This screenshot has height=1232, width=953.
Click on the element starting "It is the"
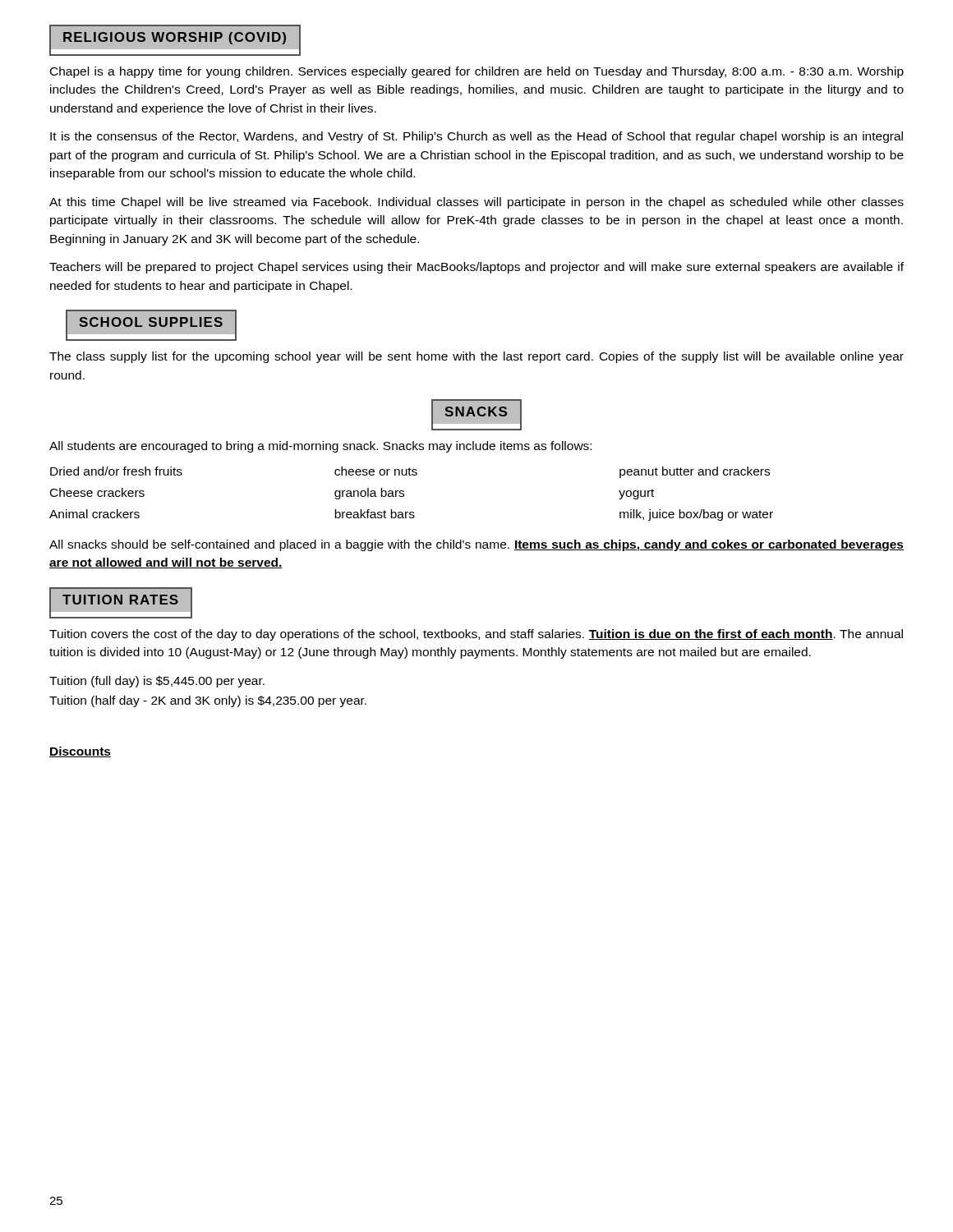click(476, 155)
